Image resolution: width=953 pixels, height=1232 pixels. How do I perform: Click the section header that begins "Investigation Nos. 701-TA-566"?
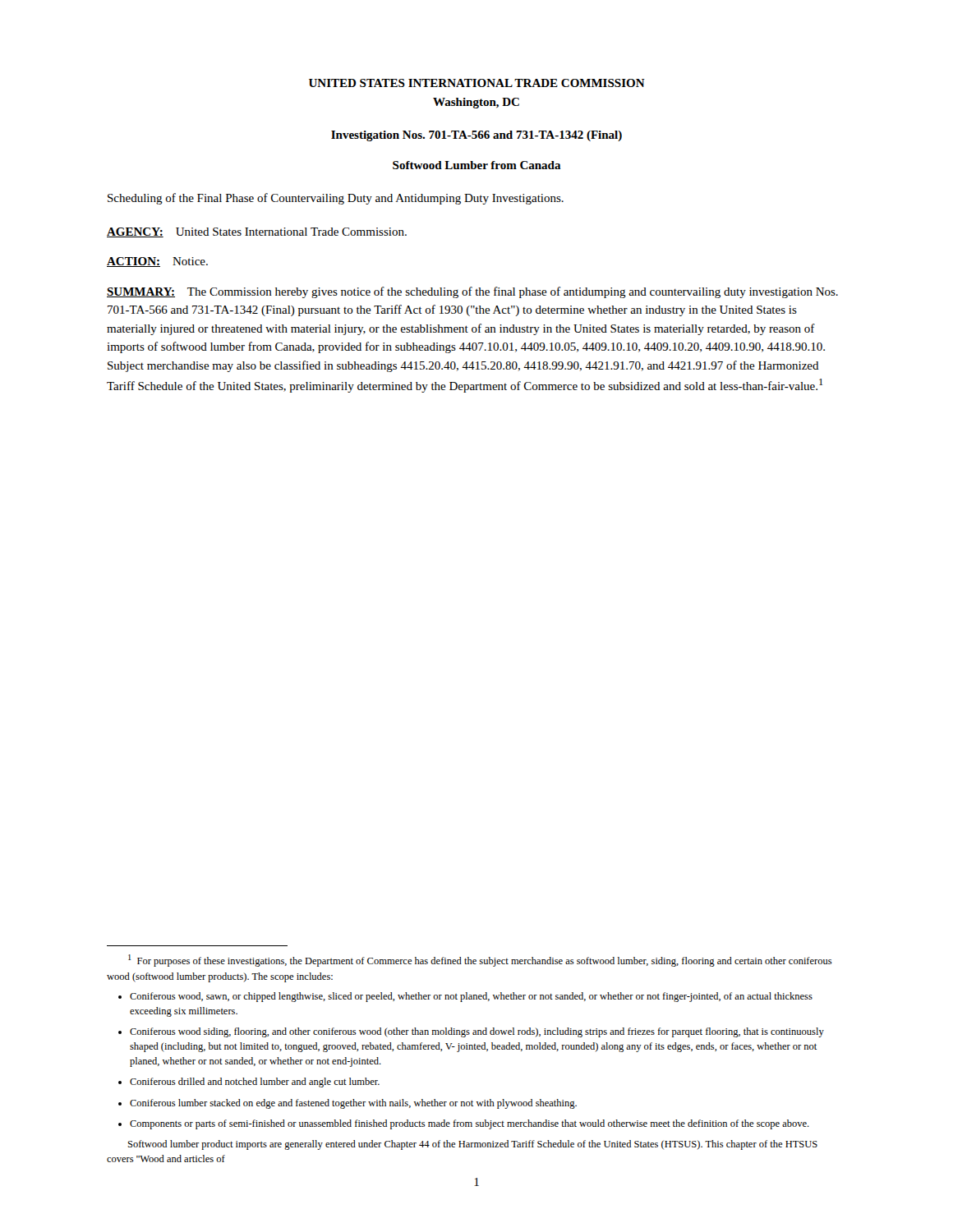(476, 135)
